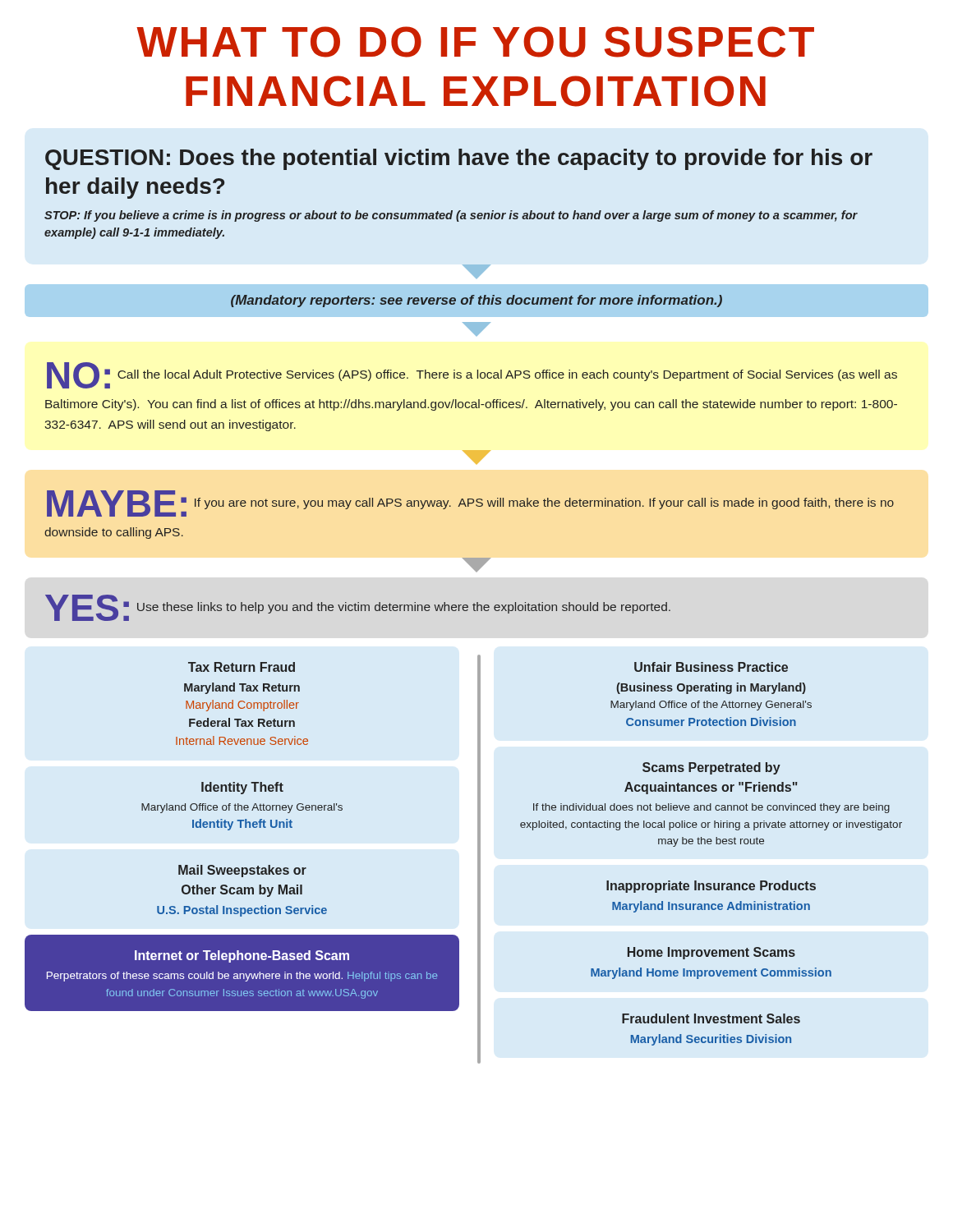
Task: Click the passage that begins "Tax Return Fraud Maryland Tax Return Maryland Comptroller"
Action: [x=242, y=704]
